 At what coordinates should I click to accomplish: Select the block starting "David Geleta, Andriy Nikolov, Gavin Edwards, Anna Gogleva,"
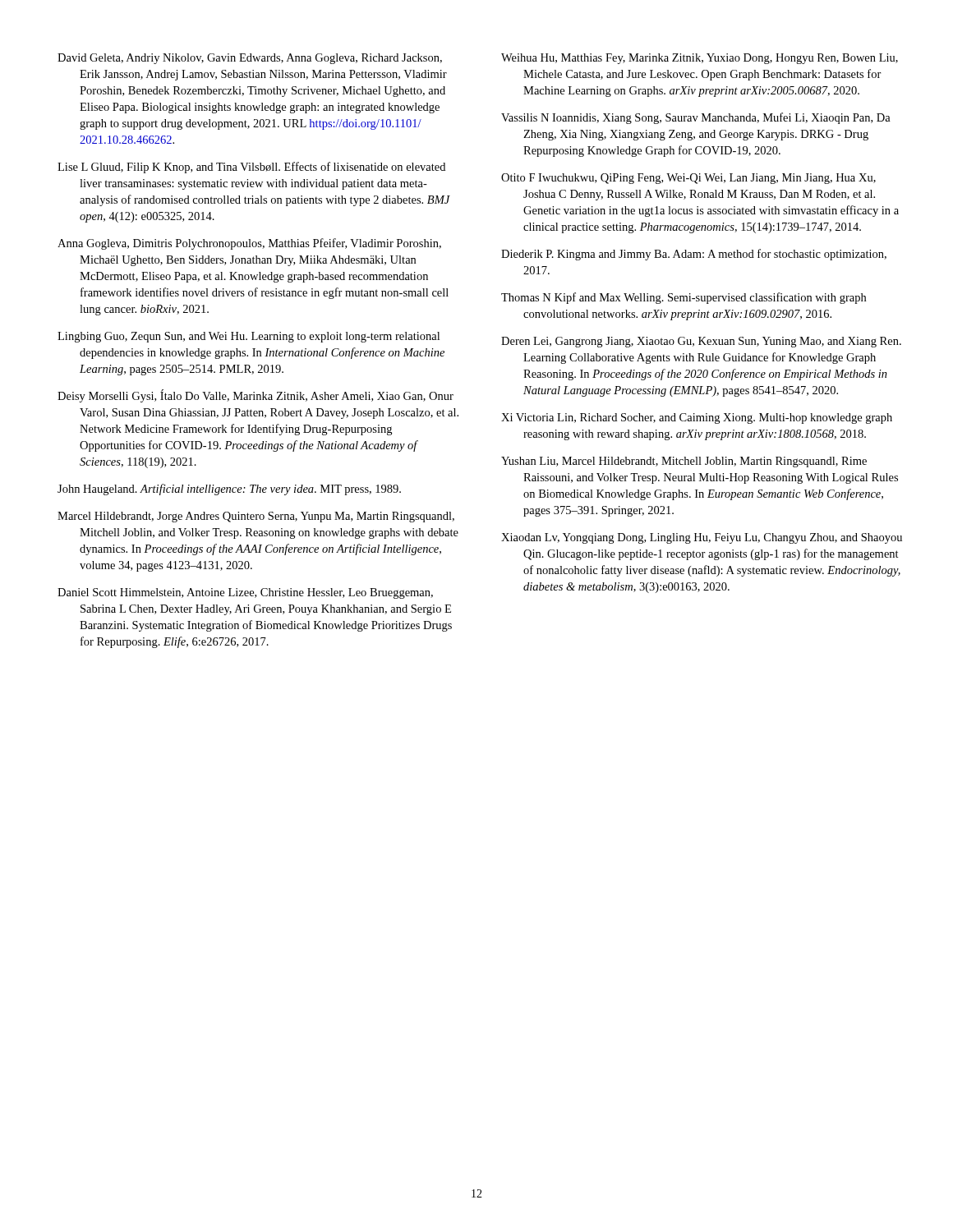click(252, 99)
